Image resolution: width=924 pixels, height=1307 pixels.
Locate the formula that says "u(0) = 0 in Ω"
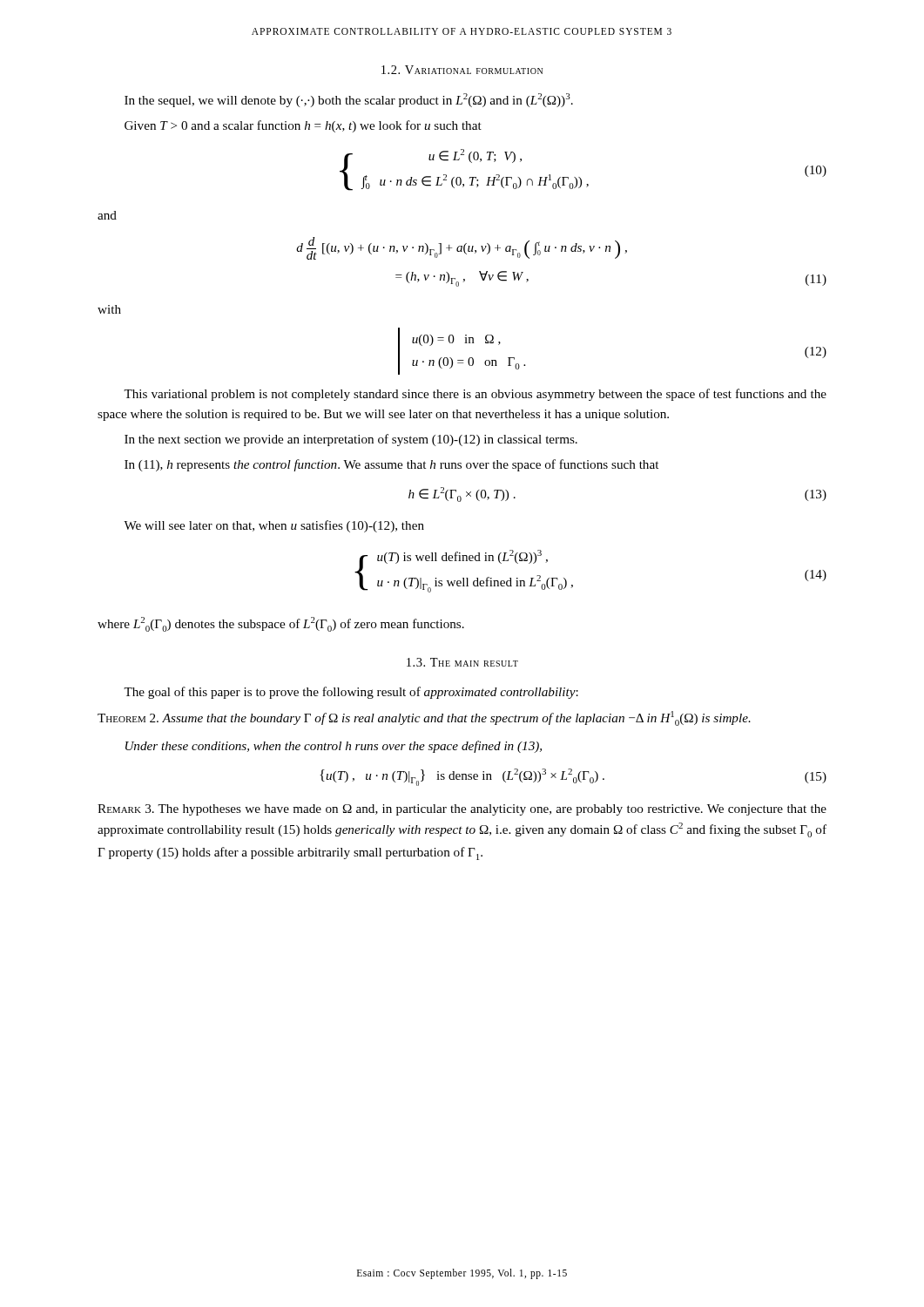462,351
